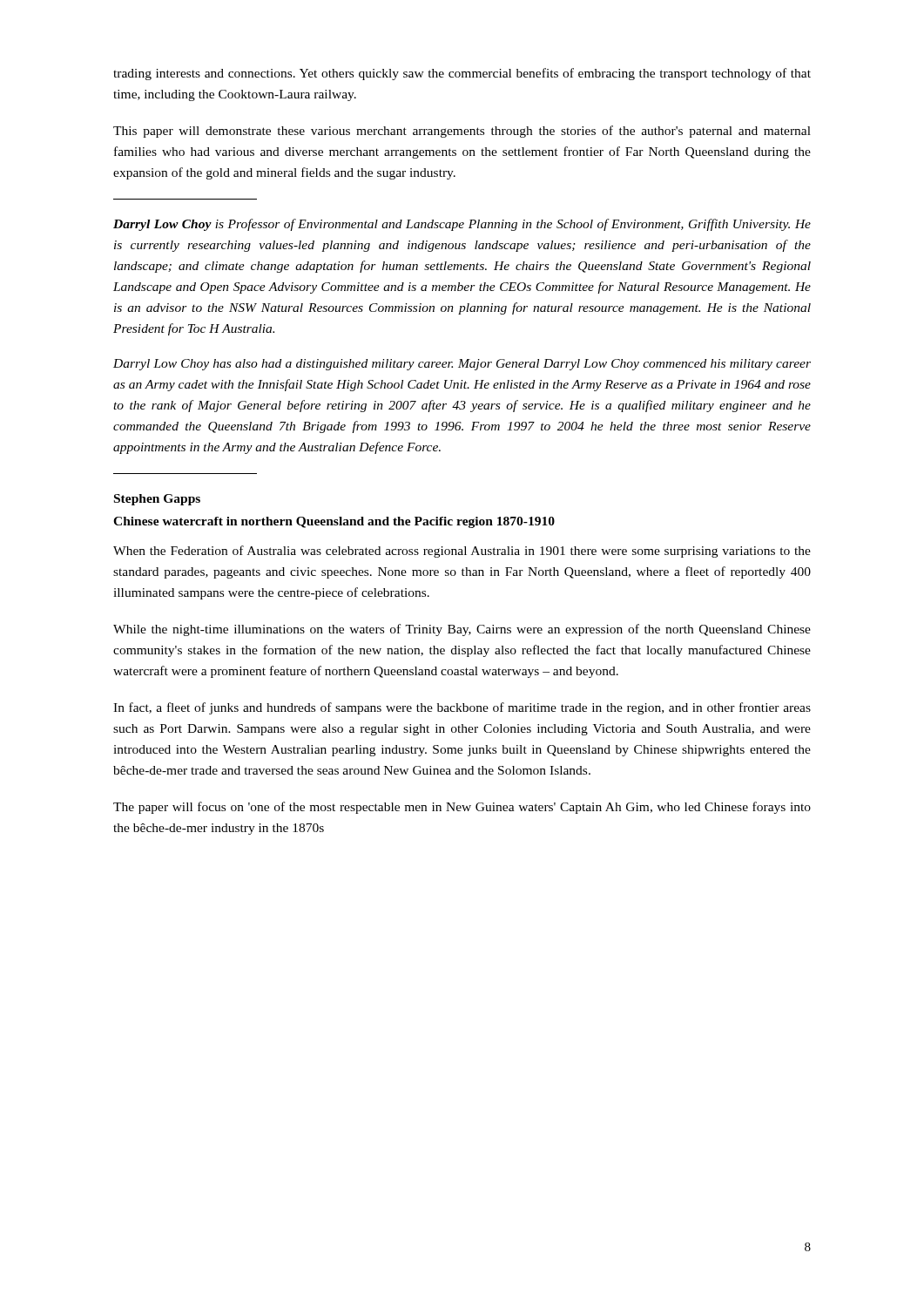The width and height of the screenshot is (924, 1307).
Task: Find the block on this page that starts "trading interests and connections."
Action: pos(462,83)
